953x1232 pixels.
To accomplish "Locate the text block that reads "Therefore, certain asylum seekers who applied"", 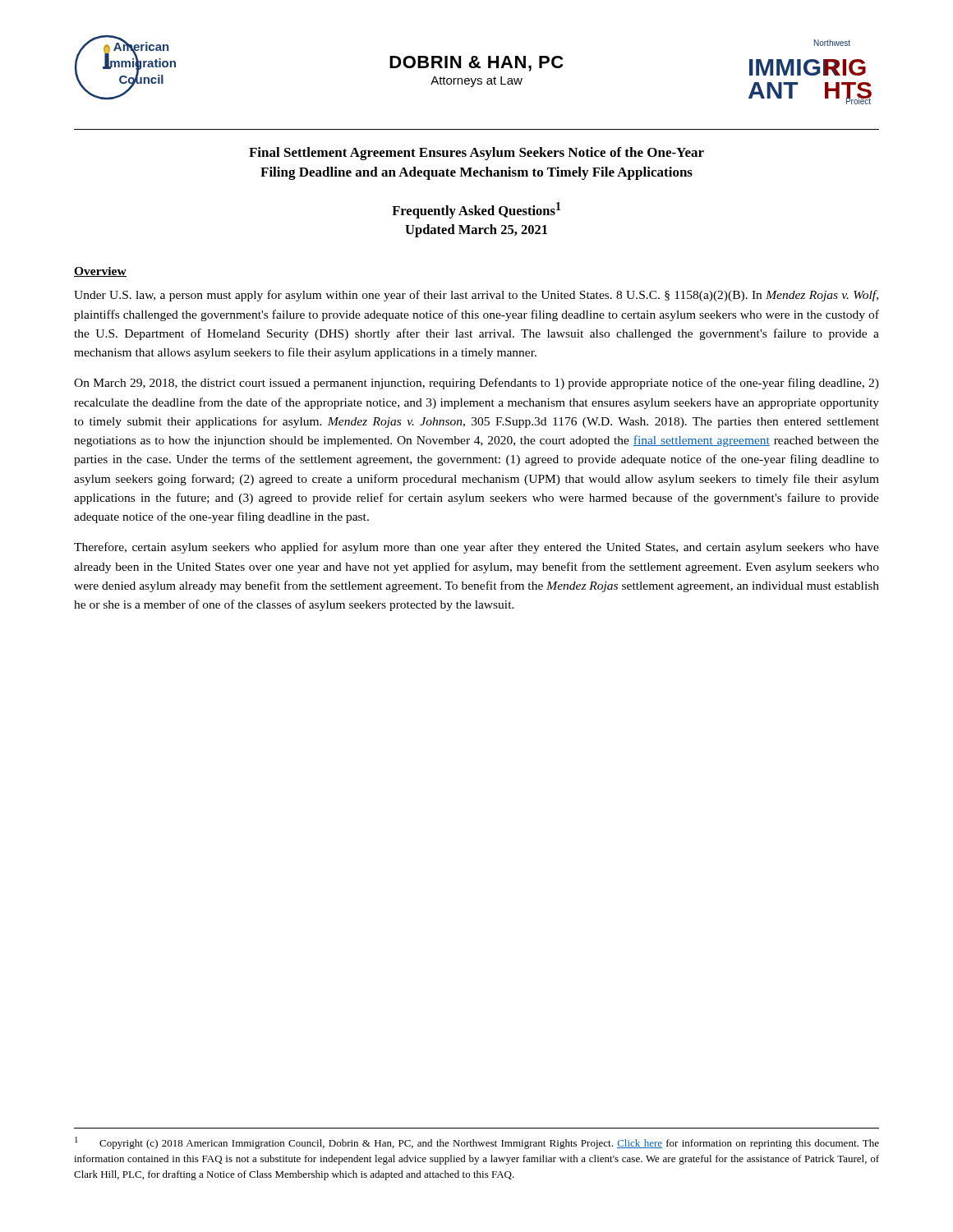I will pos(476,575).
